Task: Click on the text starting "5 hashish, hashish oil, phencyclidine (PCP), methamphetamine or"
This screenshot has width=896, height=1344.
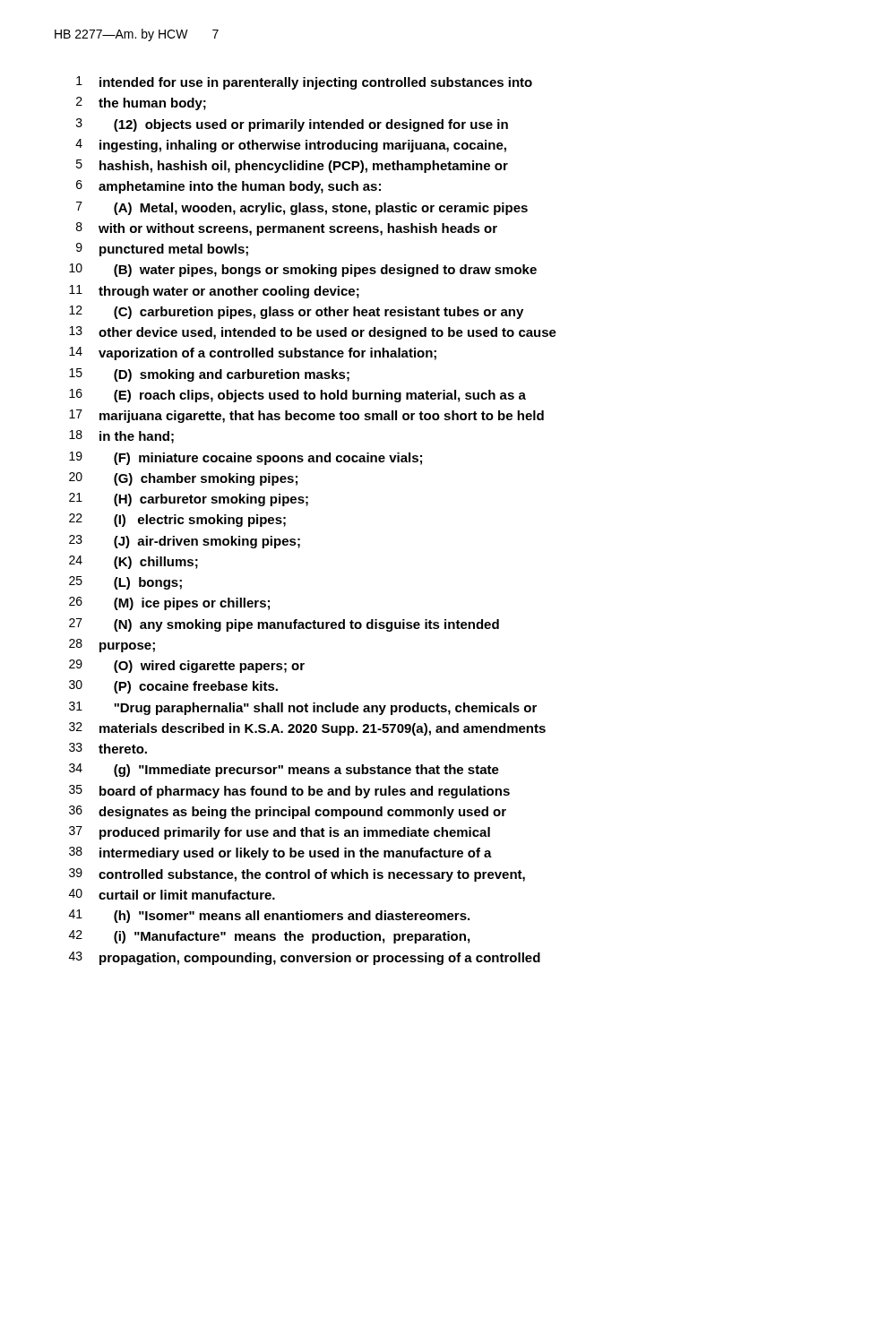Action: 448,165
